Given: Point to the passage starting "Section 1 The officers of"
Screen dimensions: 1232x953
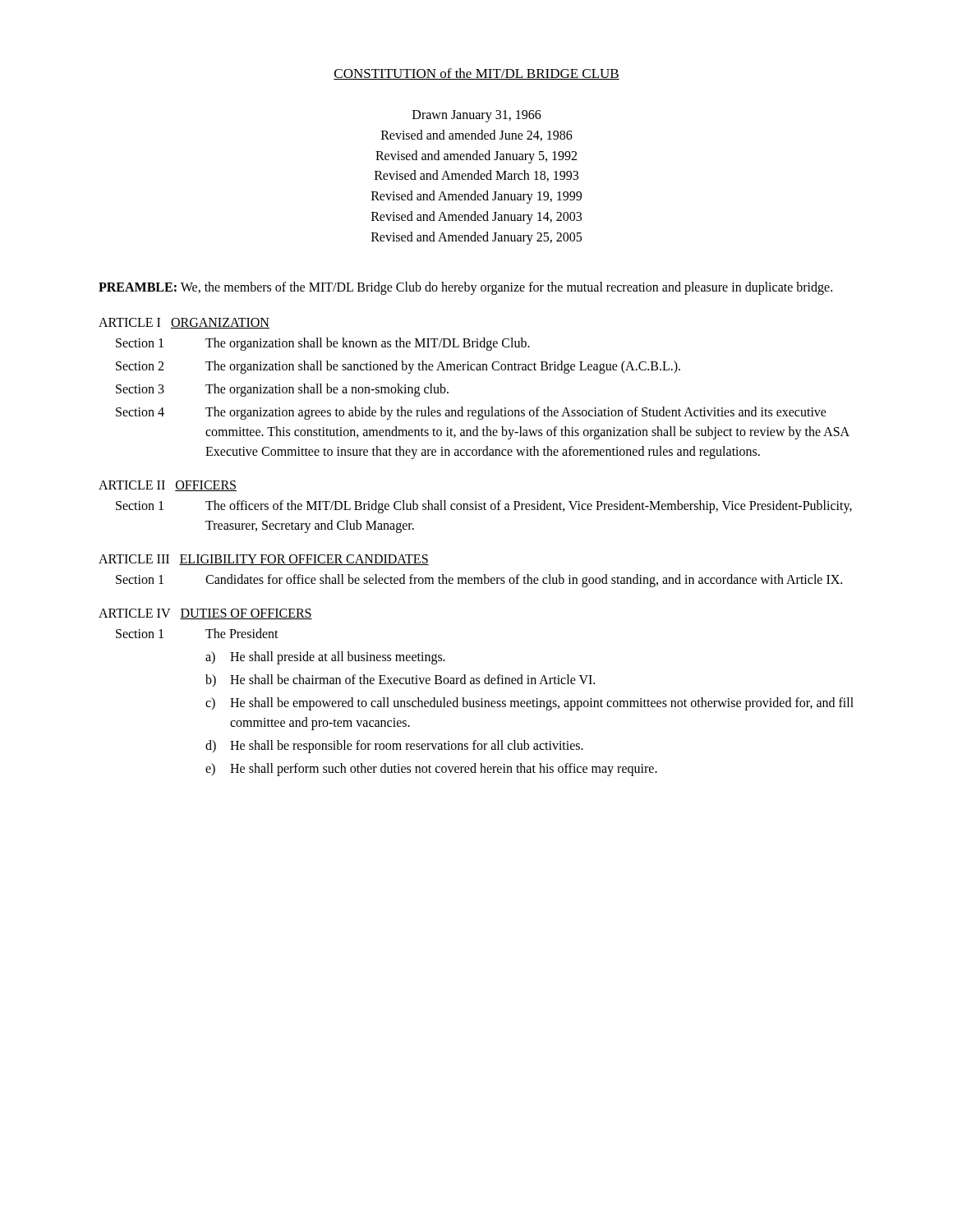Looking at the screenshot, I should pos(476,515).
